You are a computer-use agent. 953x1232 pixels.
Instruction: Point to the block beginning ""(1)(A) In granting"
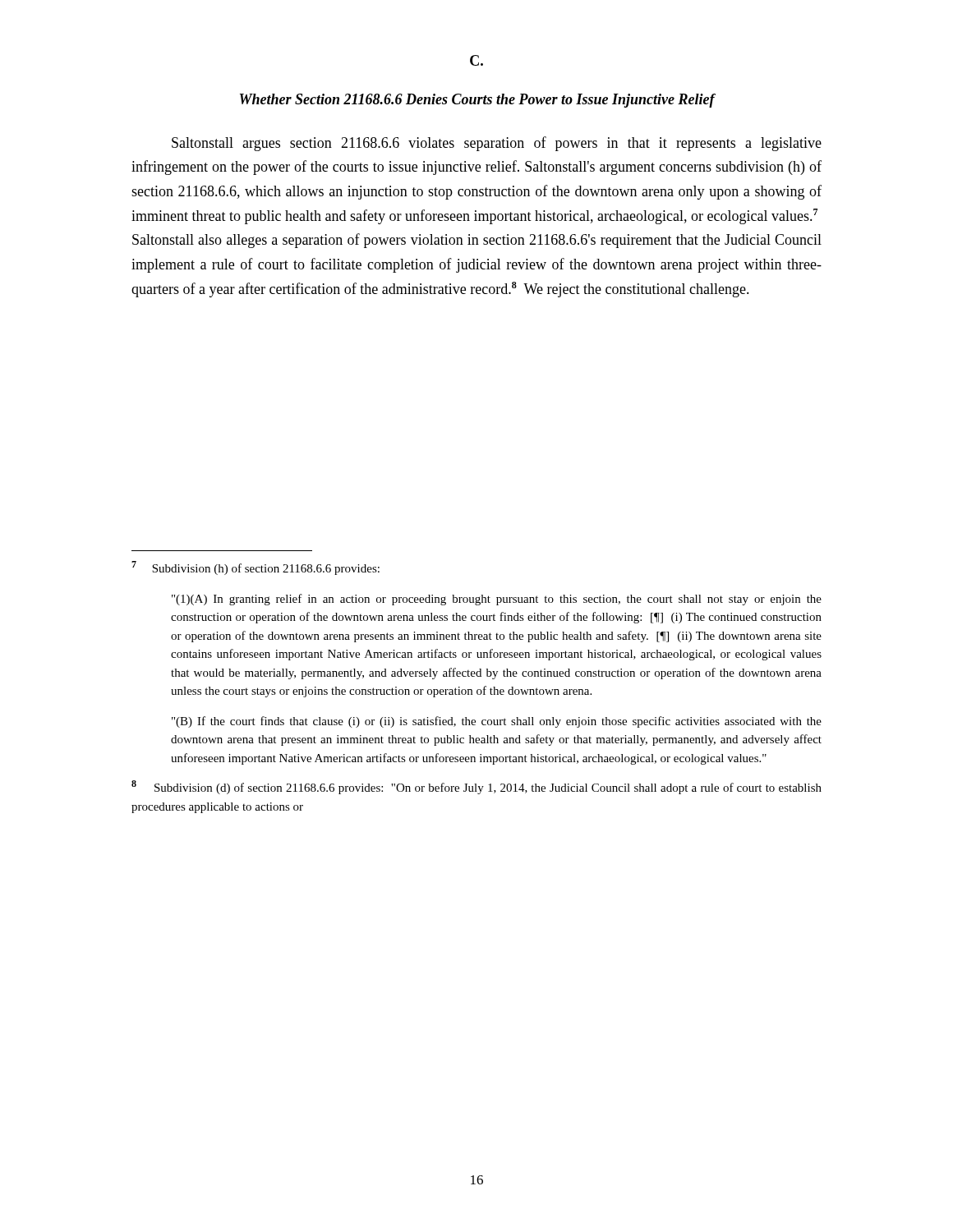tap(496, 645)
